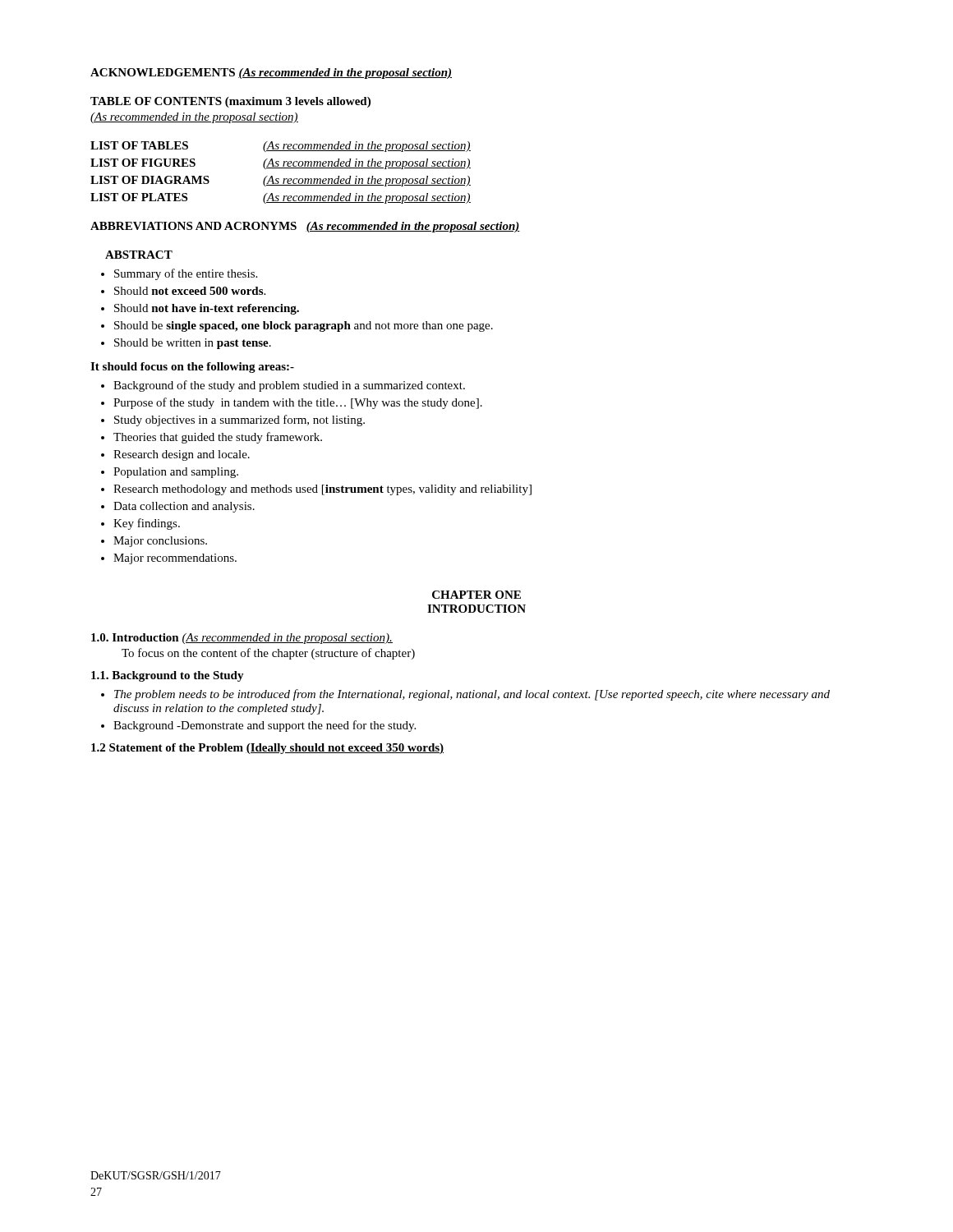The width and height of the screenshot is (953, 1232).
Task: Locate the text block starting "1.0. Introduction"
Action: [135, 637]
